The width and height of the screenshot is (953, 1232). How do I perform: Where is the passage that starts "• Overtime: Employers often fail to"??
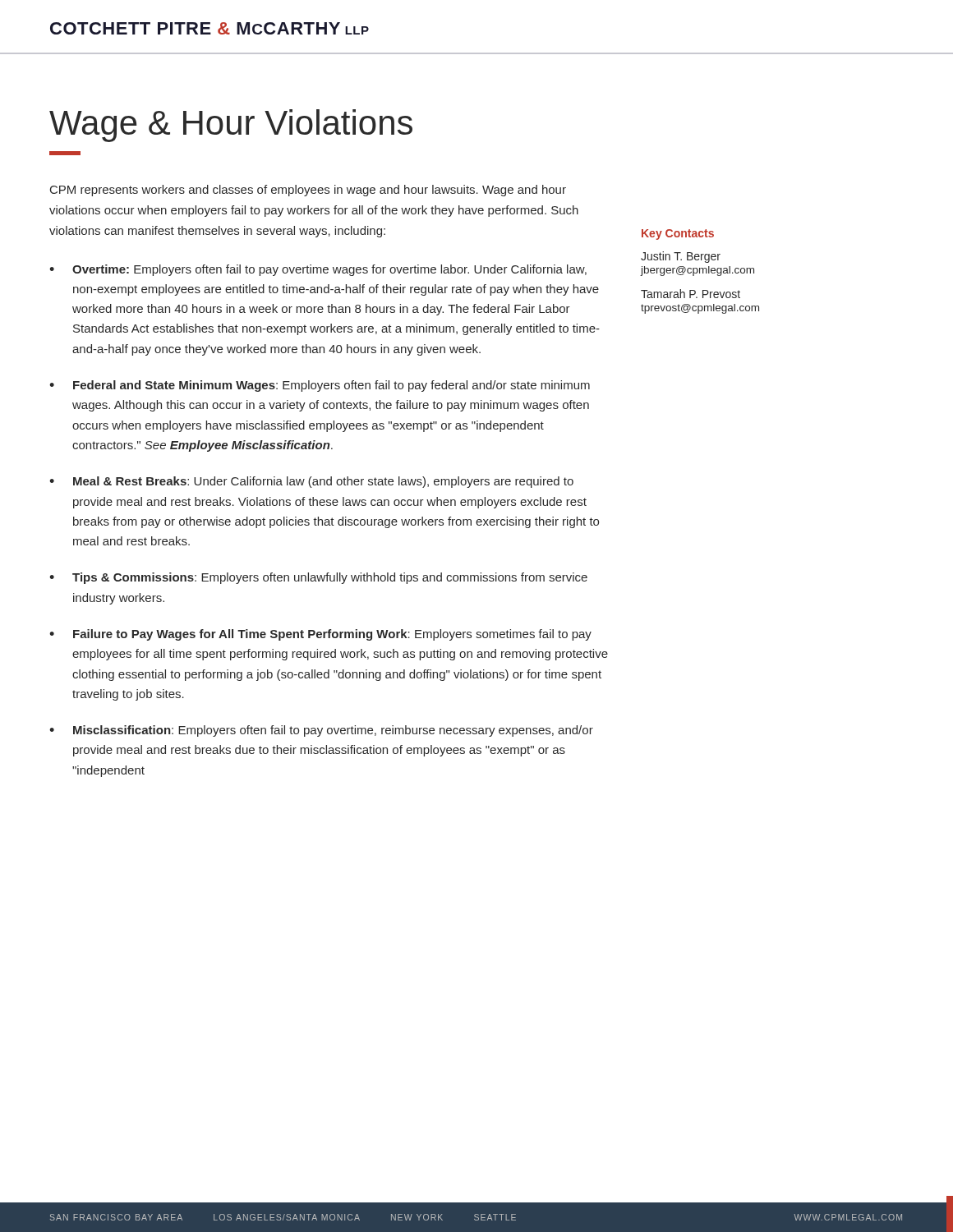pyautogui.click(x=329, y=309)
